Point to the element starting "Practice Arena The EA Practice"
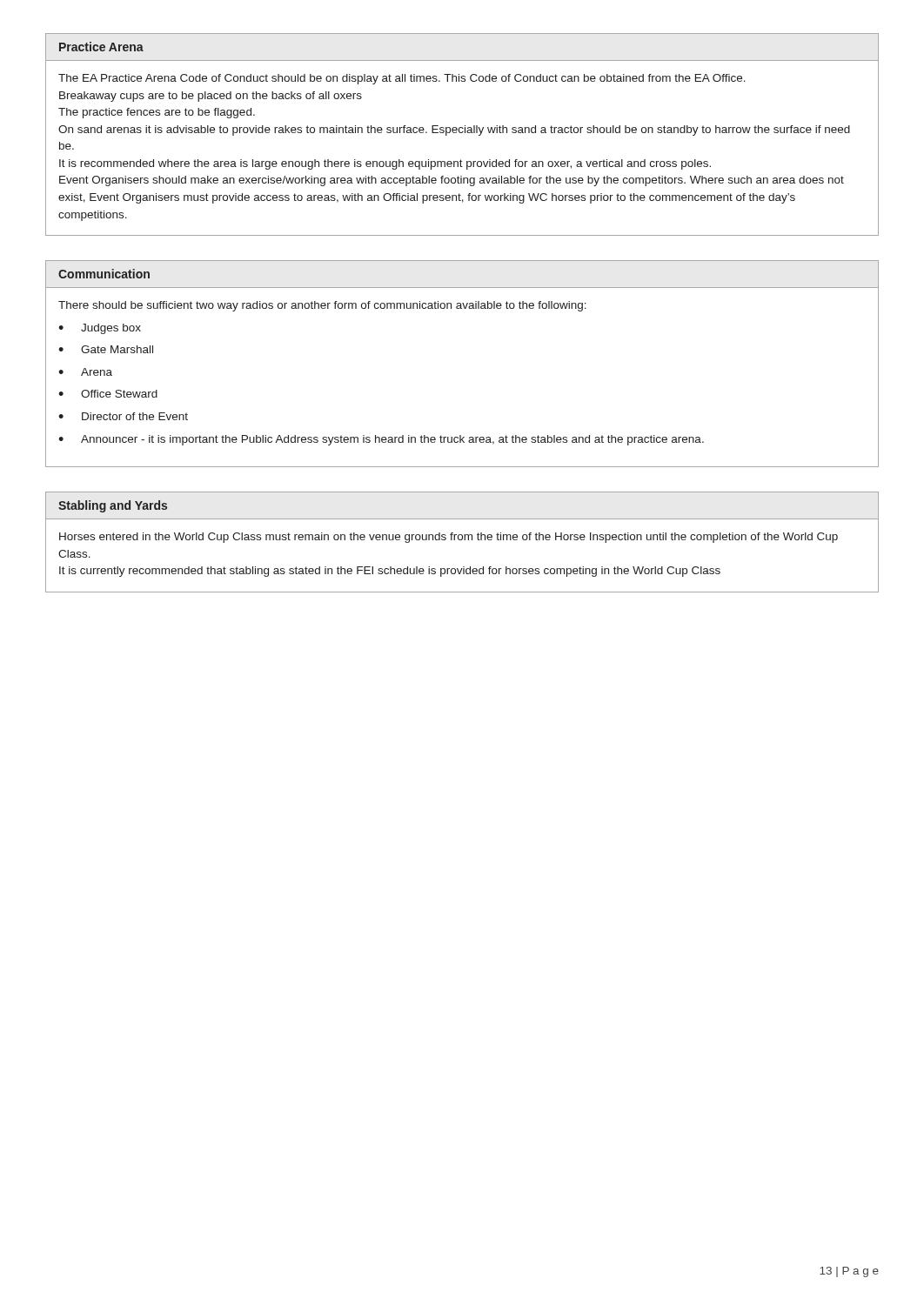 [x=462, y=134]
